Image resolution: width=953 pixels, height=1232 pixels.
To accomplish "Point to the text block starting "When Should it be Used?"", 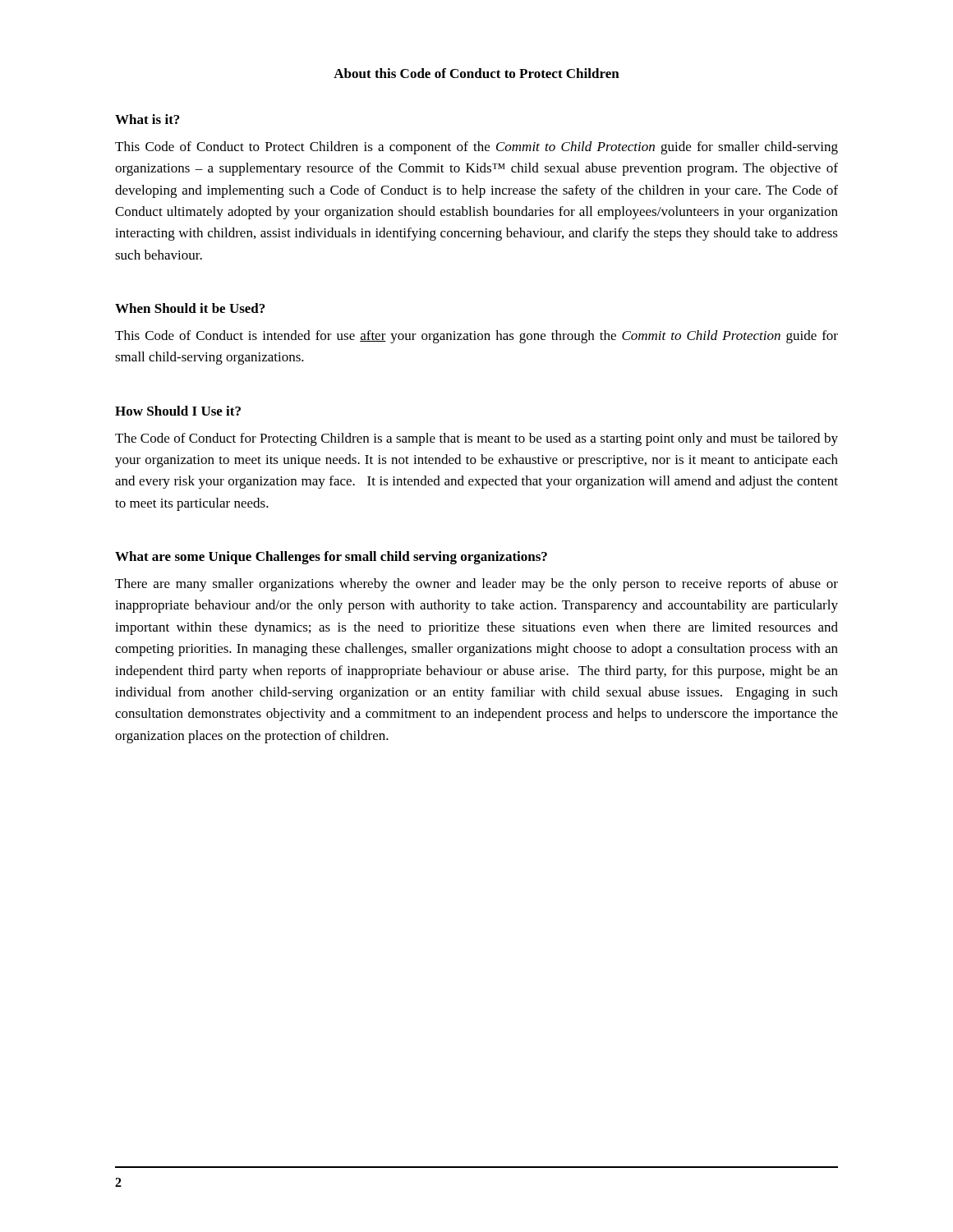I will (190, 308).
